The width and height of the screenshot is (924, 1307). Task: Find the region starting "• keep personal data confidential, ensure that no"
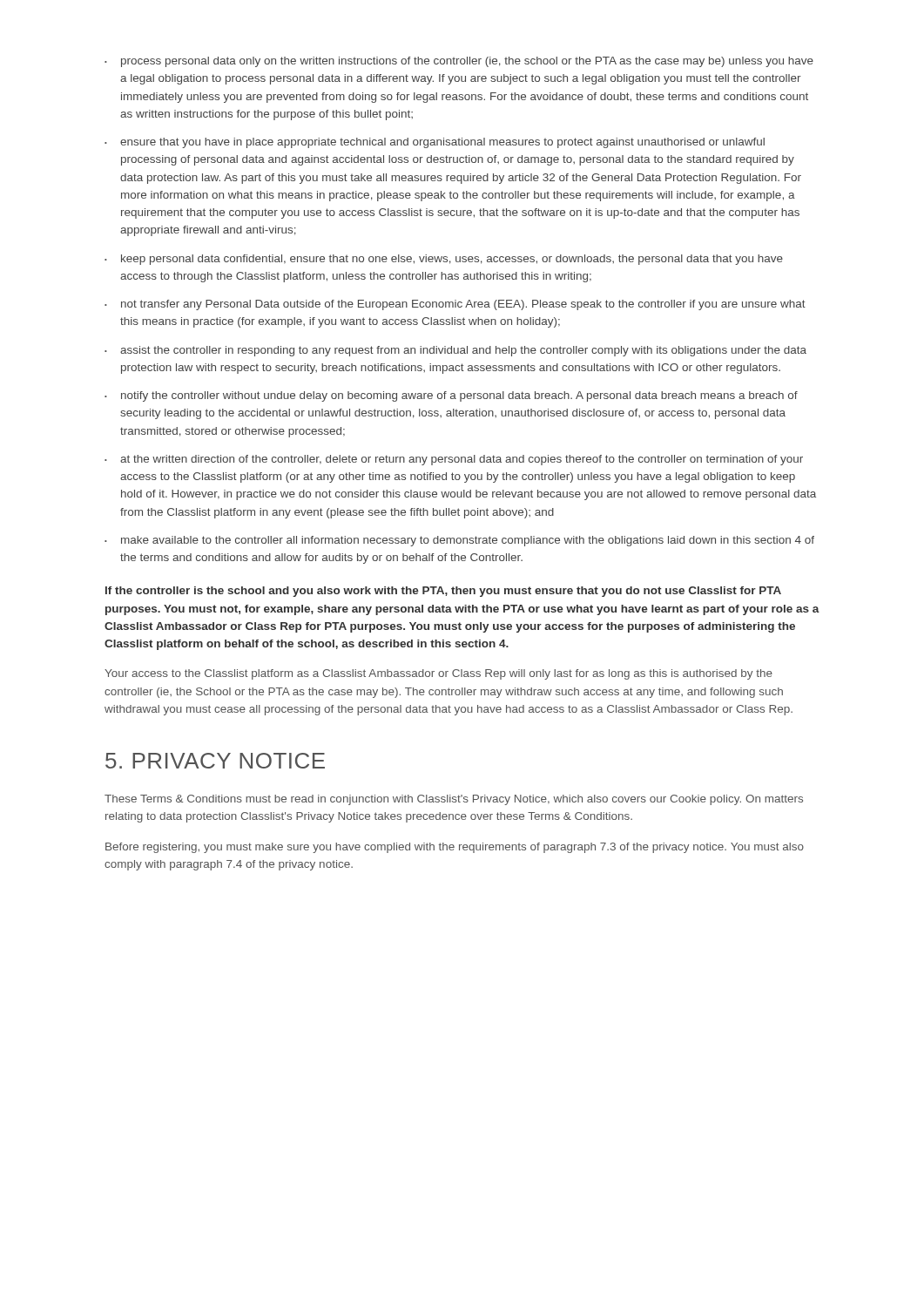(462, 267)
